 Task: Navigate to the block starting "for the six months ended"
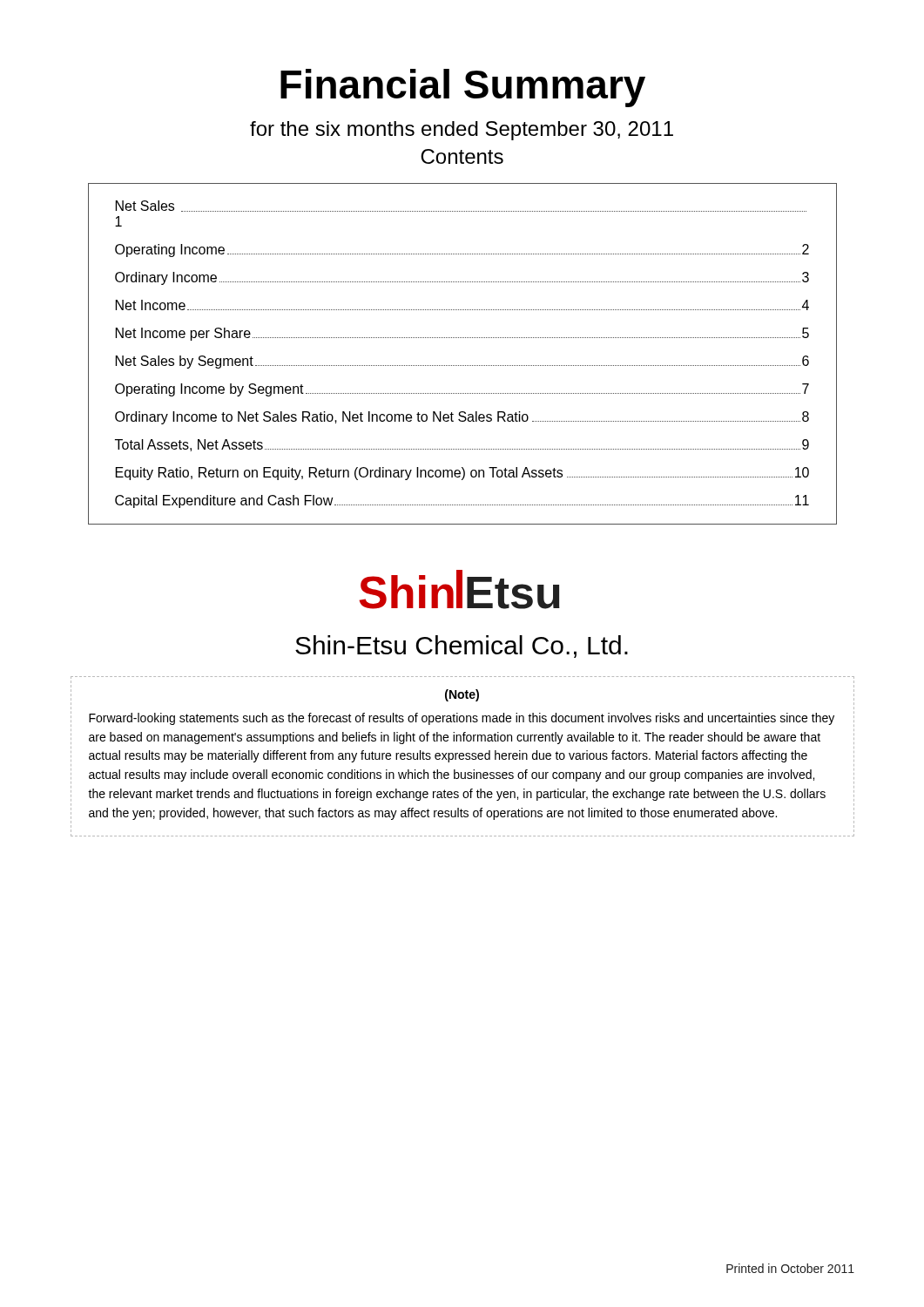tap(462, 128)
